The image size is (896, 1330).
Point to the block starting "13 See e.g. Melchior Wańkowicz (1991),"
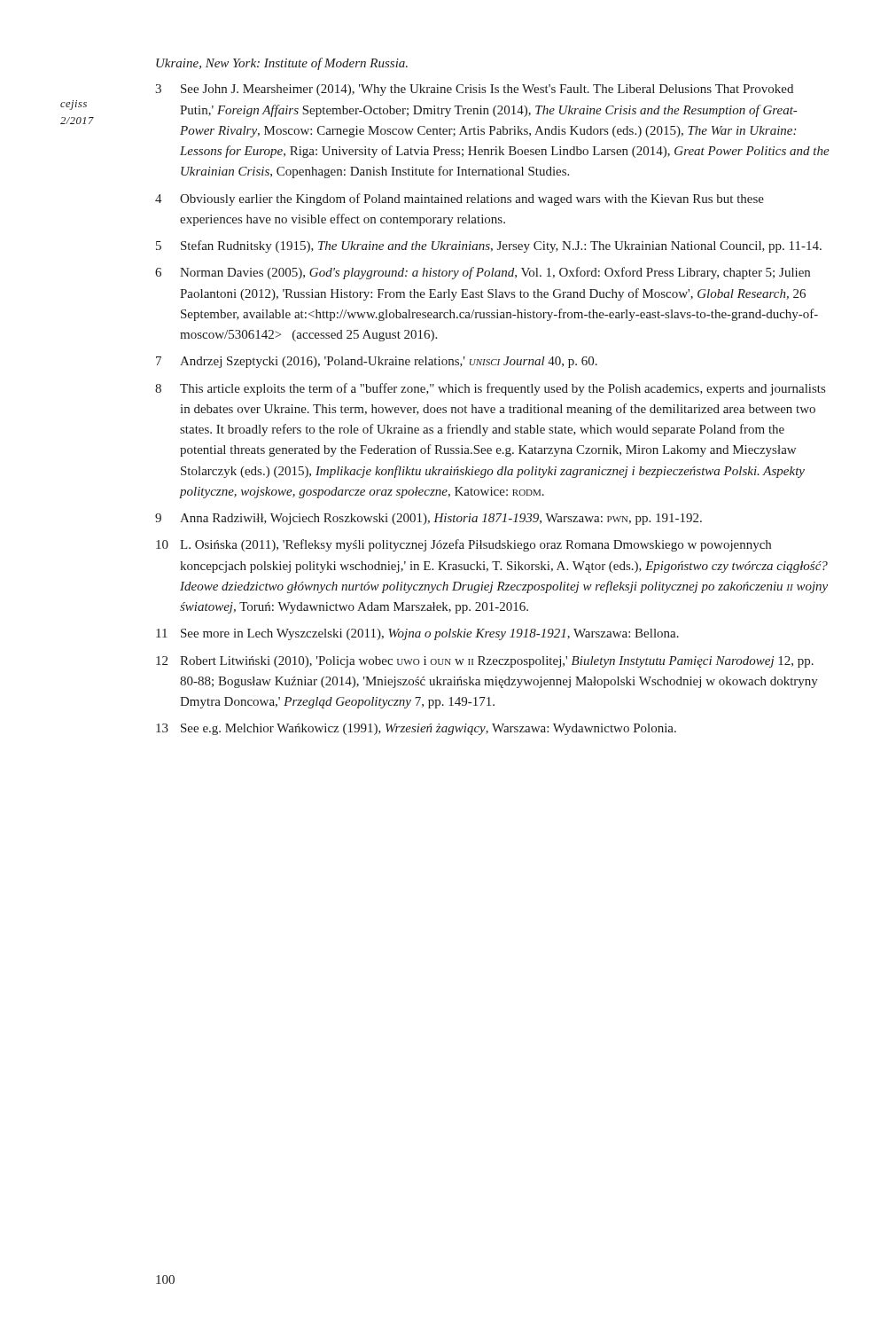416,729
